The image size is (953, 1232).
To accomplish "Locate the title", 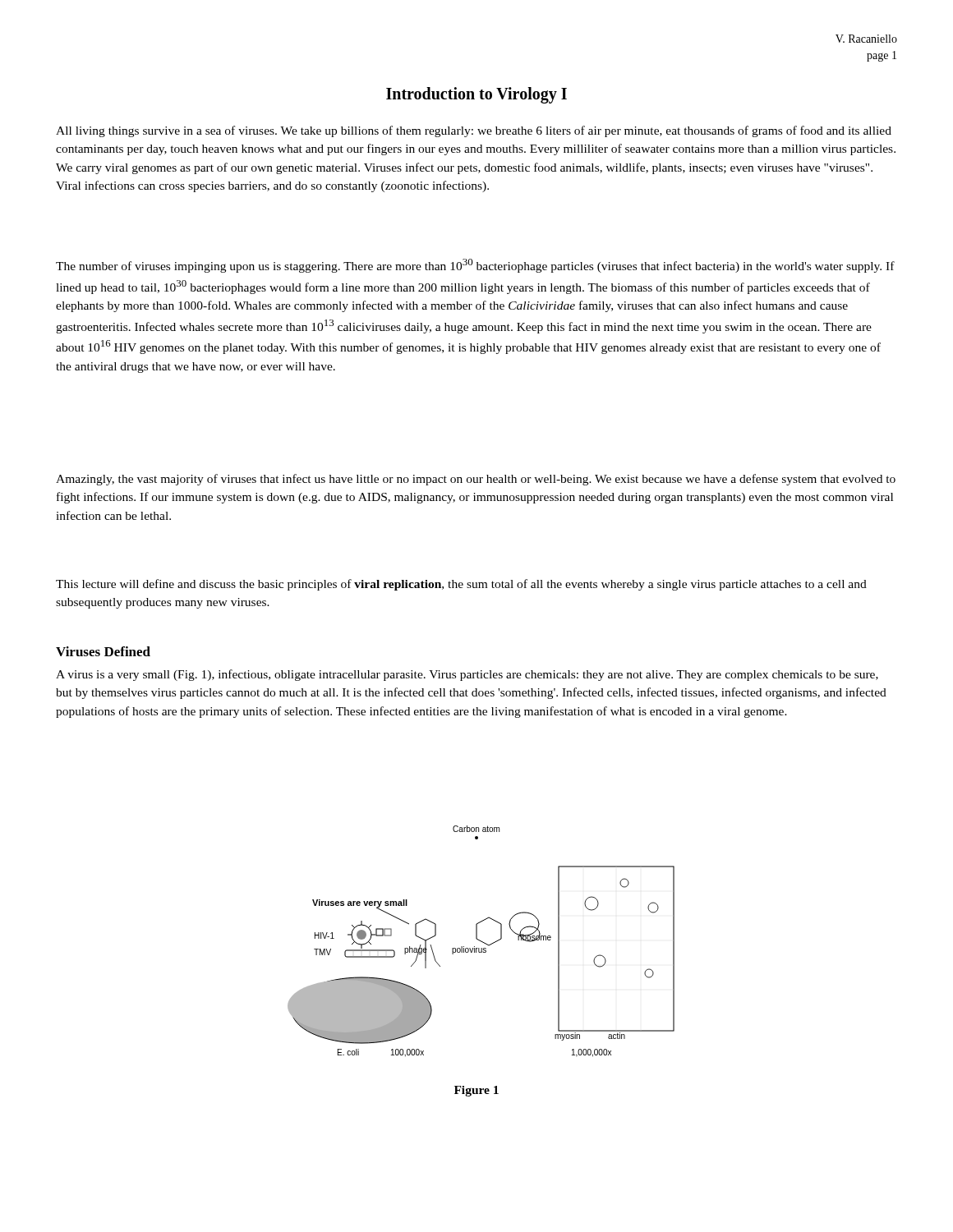I will [476, 94].
